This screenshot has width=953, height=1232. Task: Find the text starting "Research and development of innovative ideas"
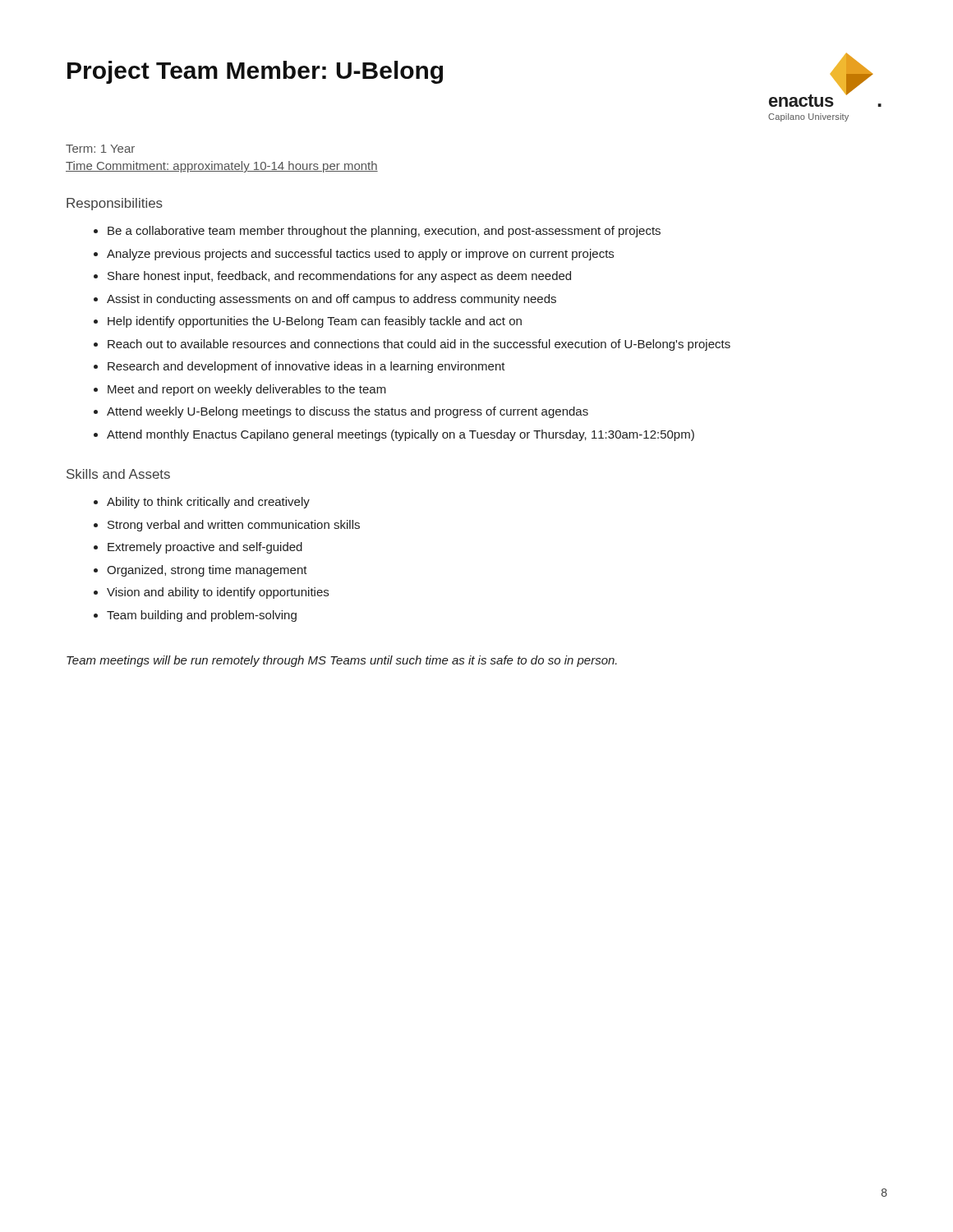click(306, 366)
